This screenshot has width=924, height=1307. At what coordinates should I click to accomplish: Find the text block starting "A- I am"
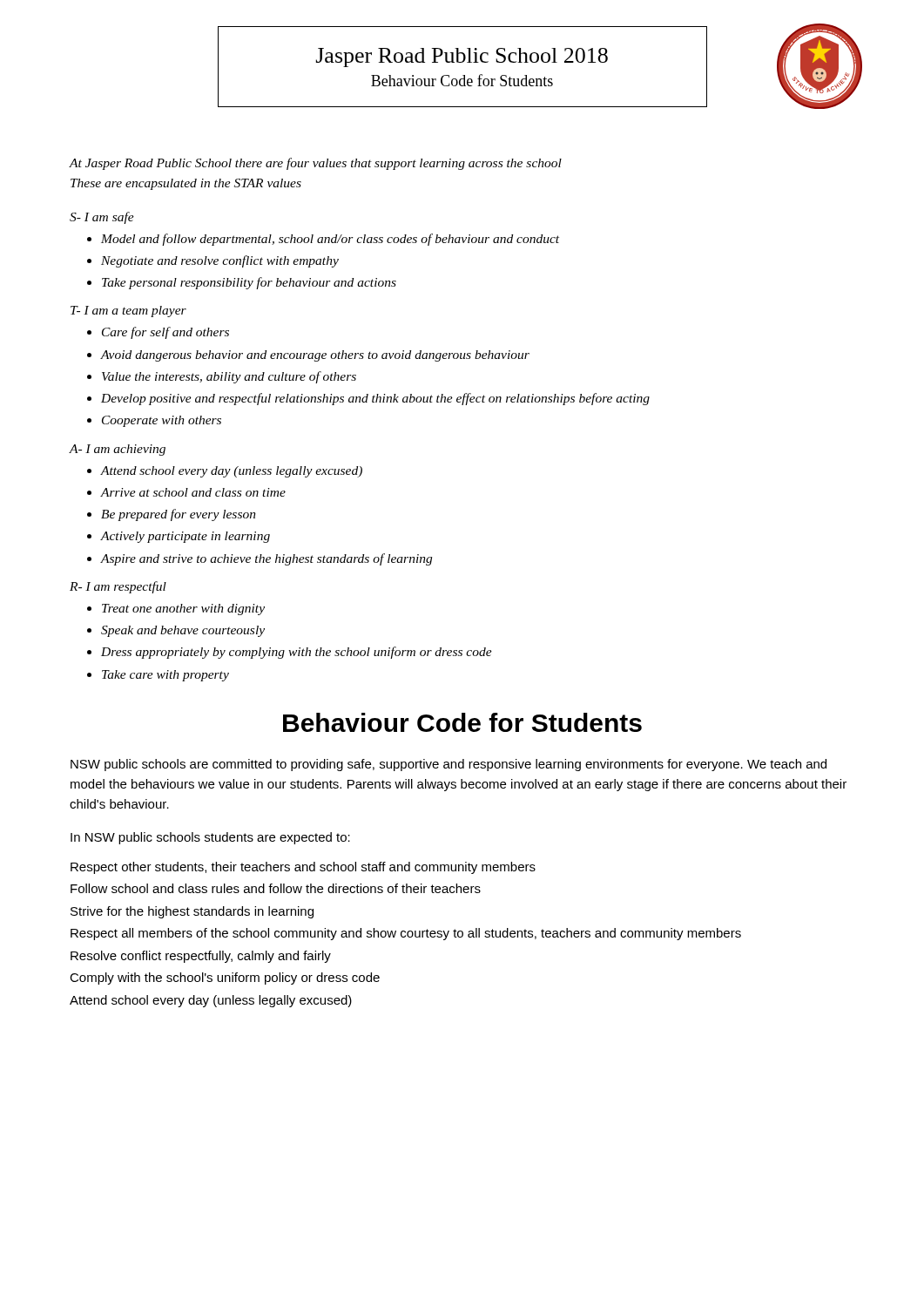click(118, 448)
